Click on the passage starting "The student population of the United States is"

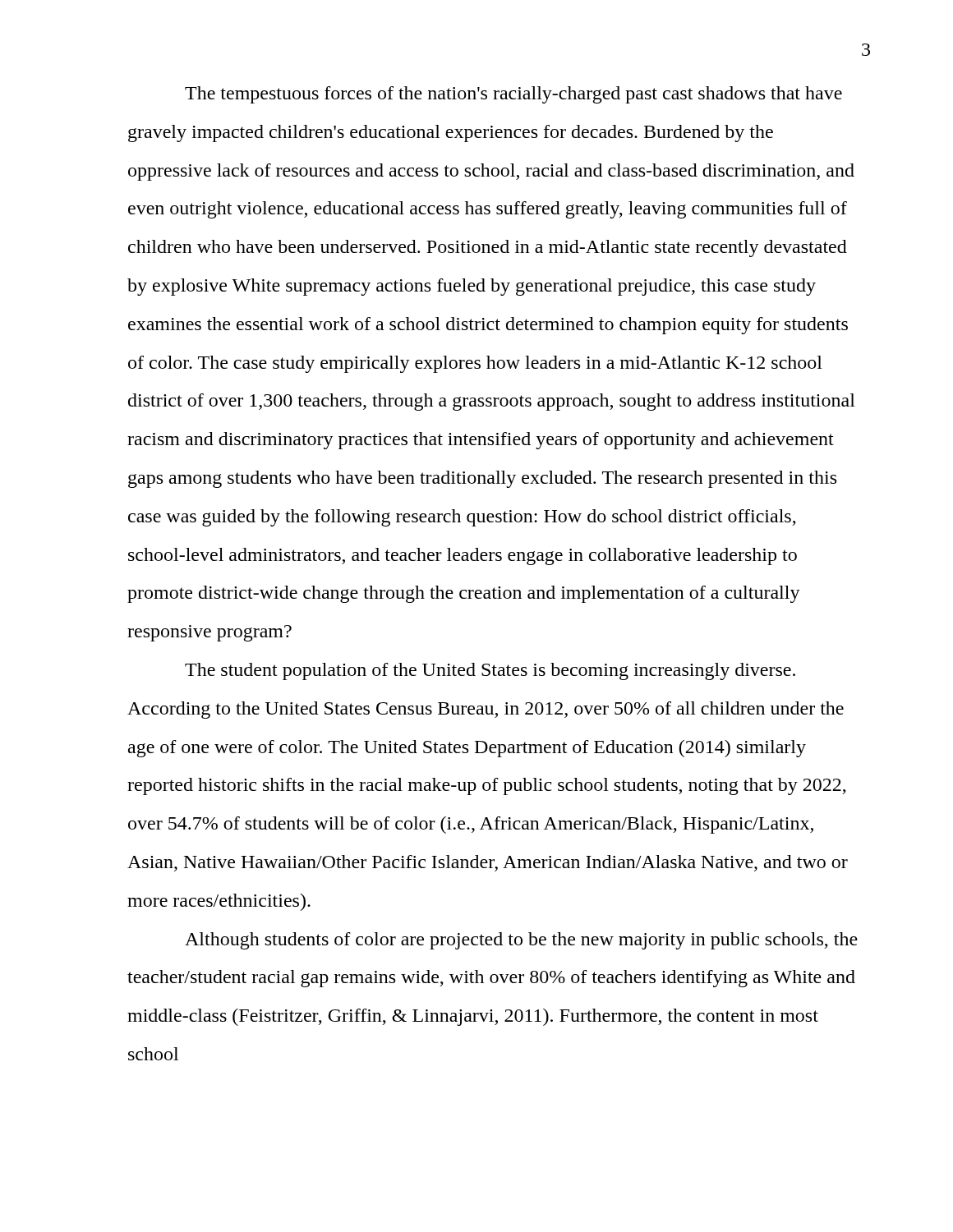click(487, 785)
